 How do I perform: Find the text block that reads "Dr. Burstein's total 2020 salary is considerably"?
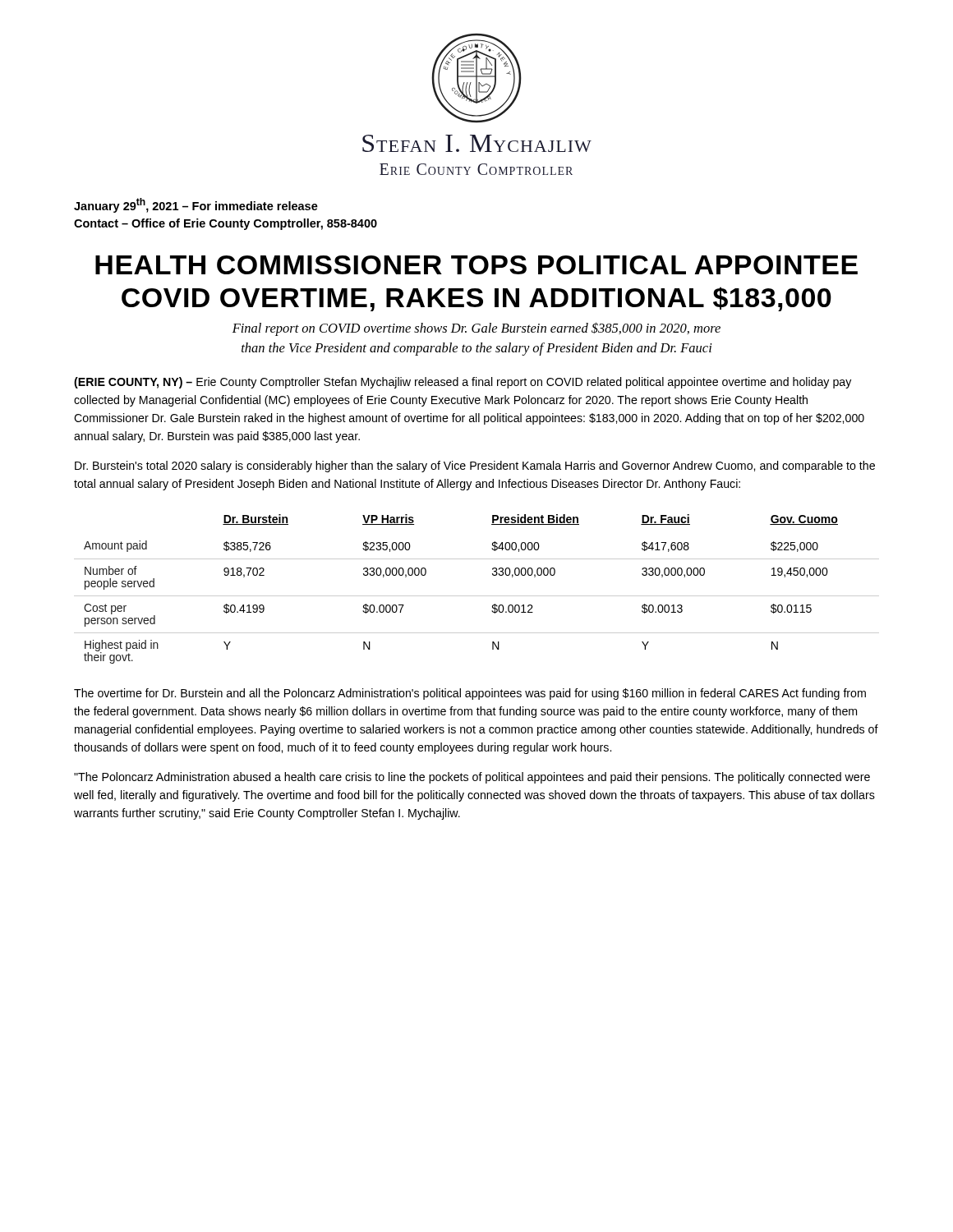pos(475,475)
